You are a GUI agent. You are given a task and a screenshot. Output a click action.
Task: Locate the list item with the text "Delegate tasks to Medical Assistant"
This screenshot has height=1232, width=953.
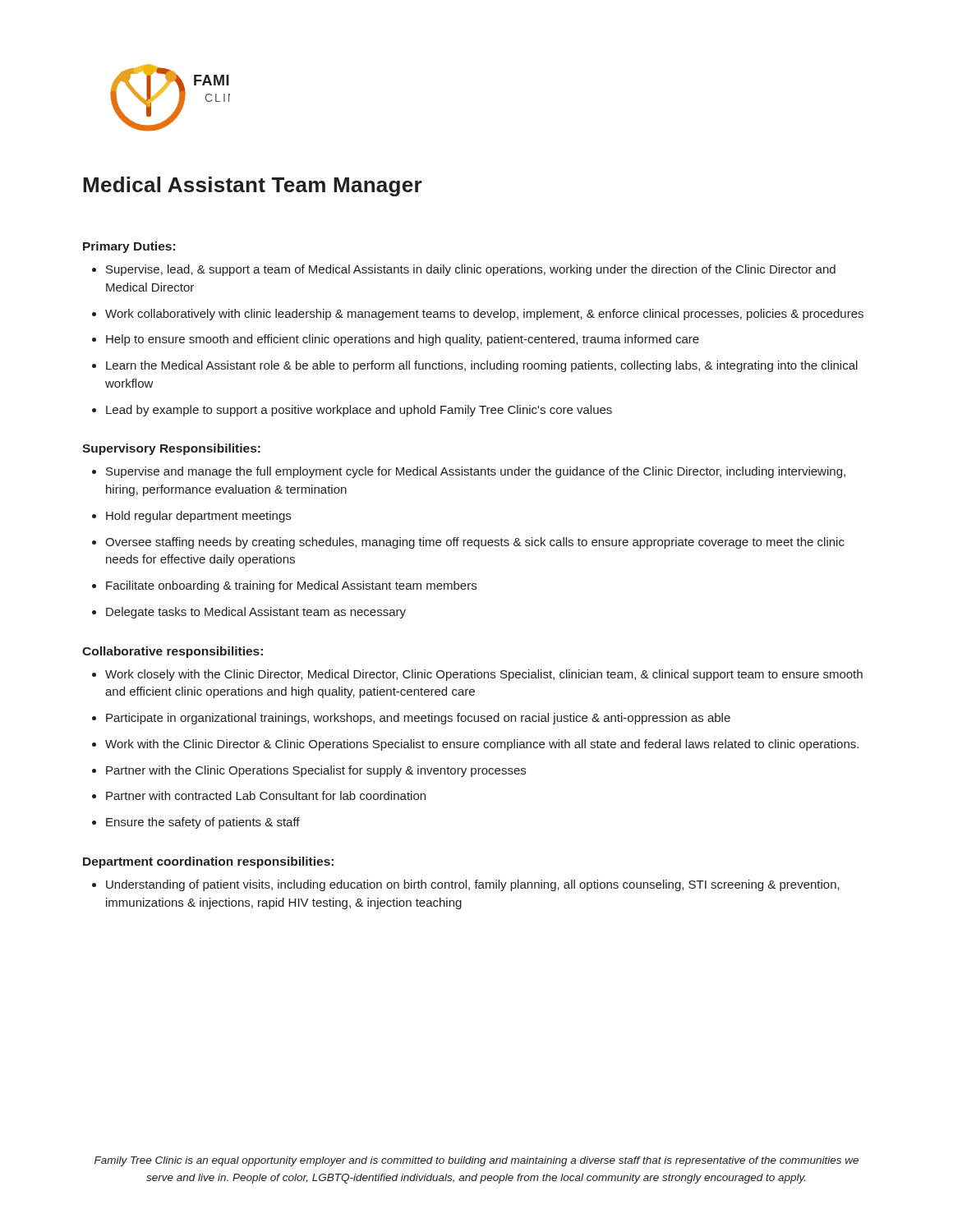(249, 613)
